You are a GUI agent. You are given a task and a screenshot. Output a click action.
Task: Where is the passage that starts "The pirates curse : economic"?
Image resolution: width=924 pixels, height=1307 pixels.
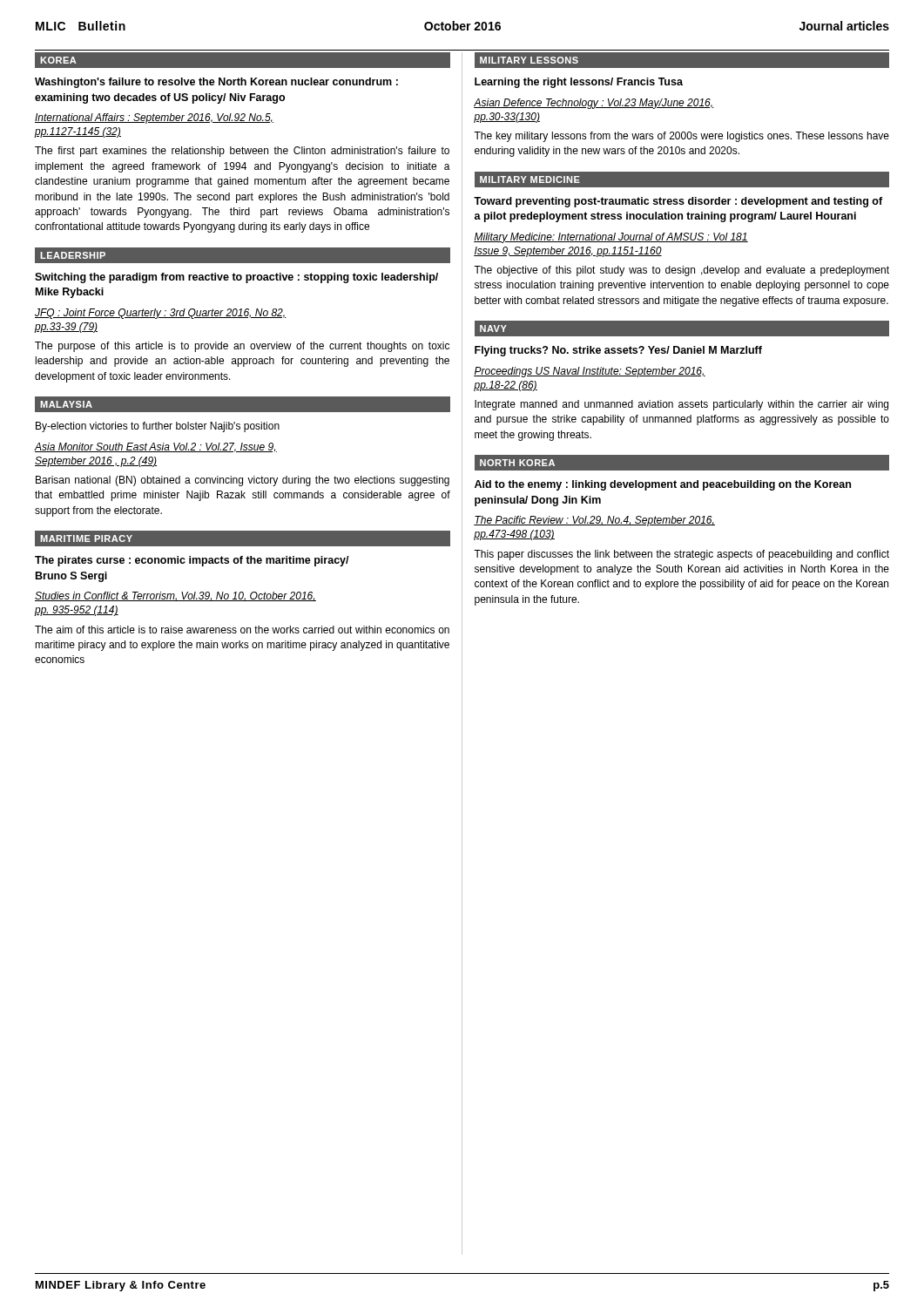coord(192,568)
